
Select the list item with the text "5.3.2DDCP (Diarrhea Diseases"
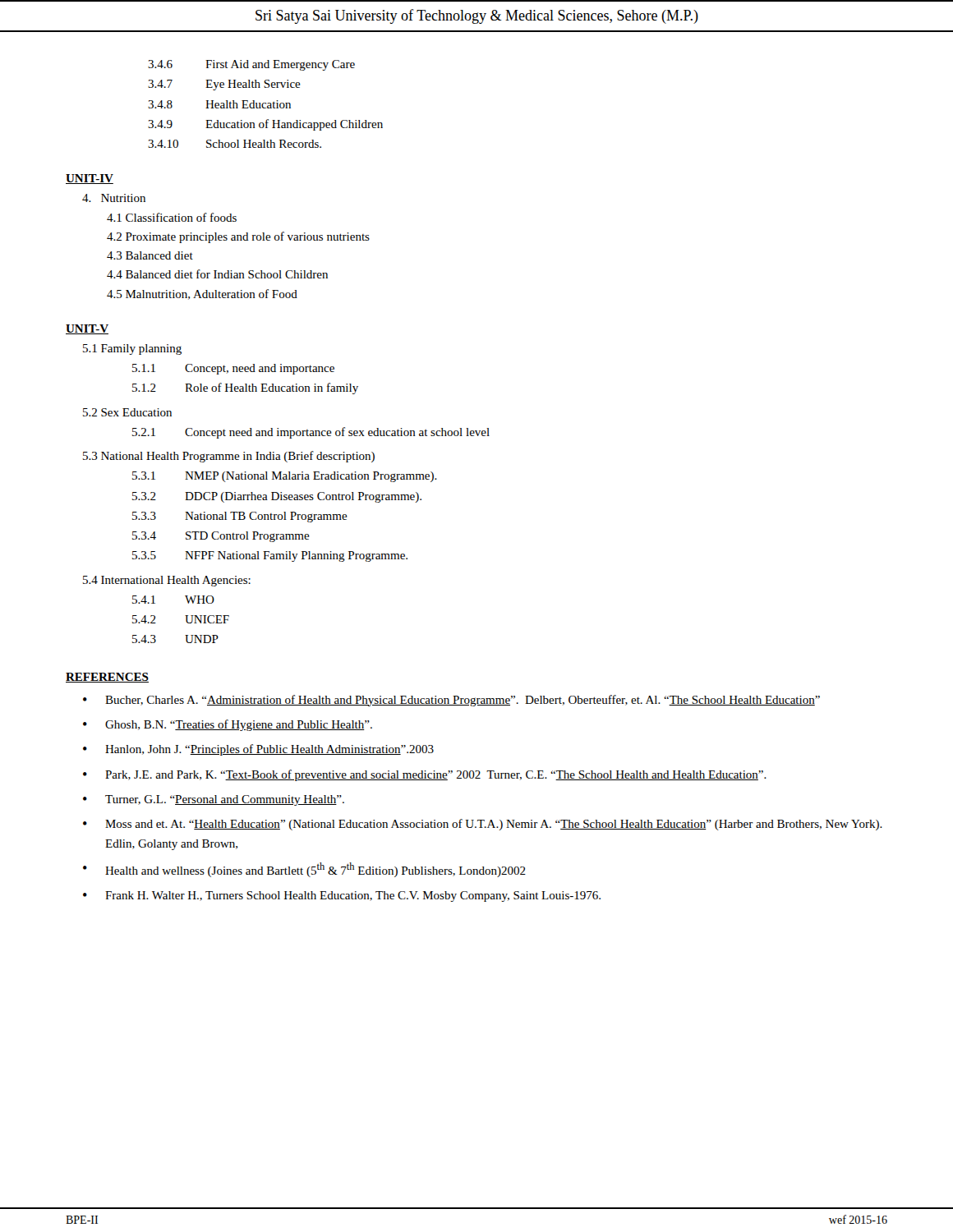[x=277, y=496]
